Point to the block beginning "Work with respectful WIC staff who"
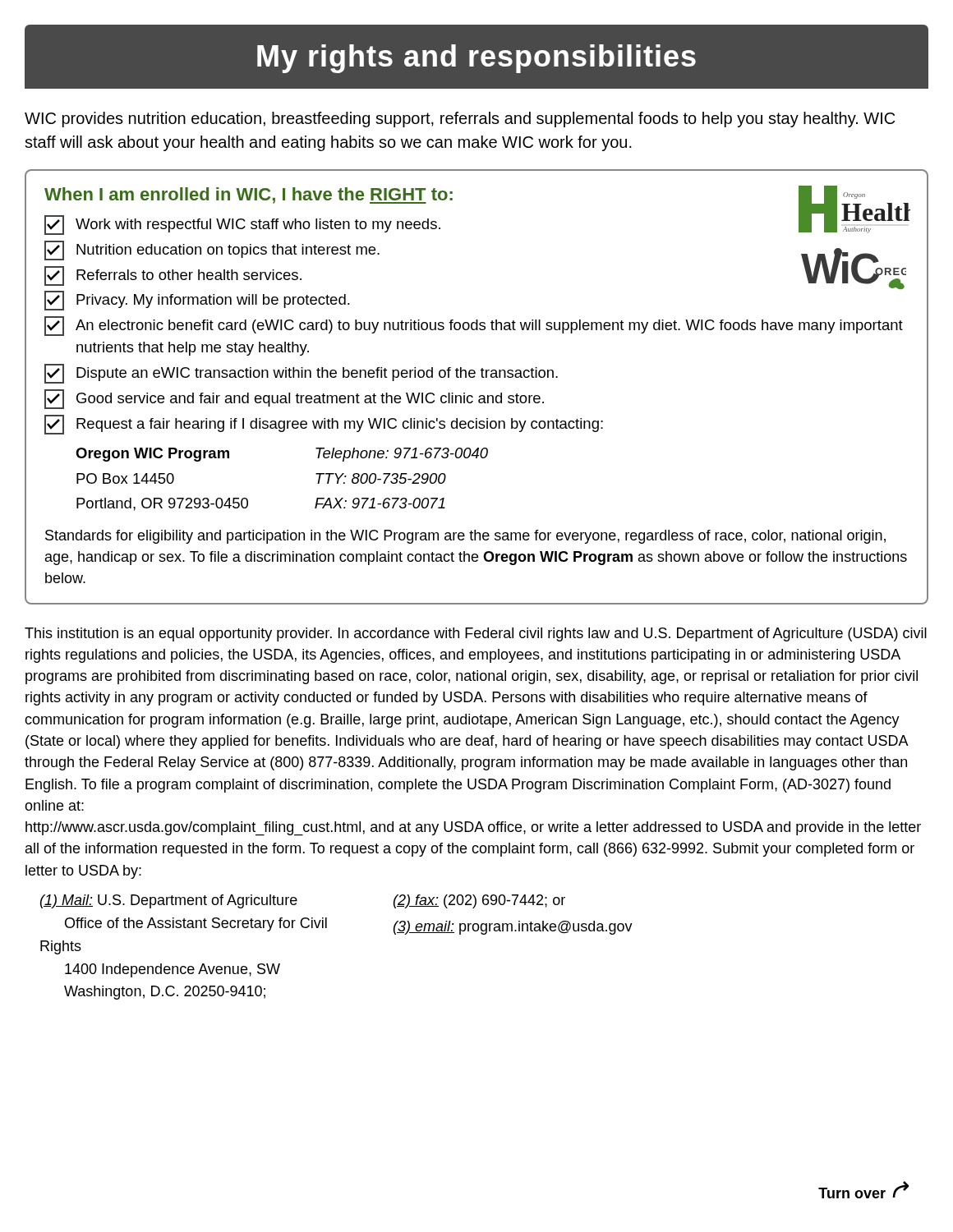The height and width of the screenshot is (1232, 953). [243, 225]
